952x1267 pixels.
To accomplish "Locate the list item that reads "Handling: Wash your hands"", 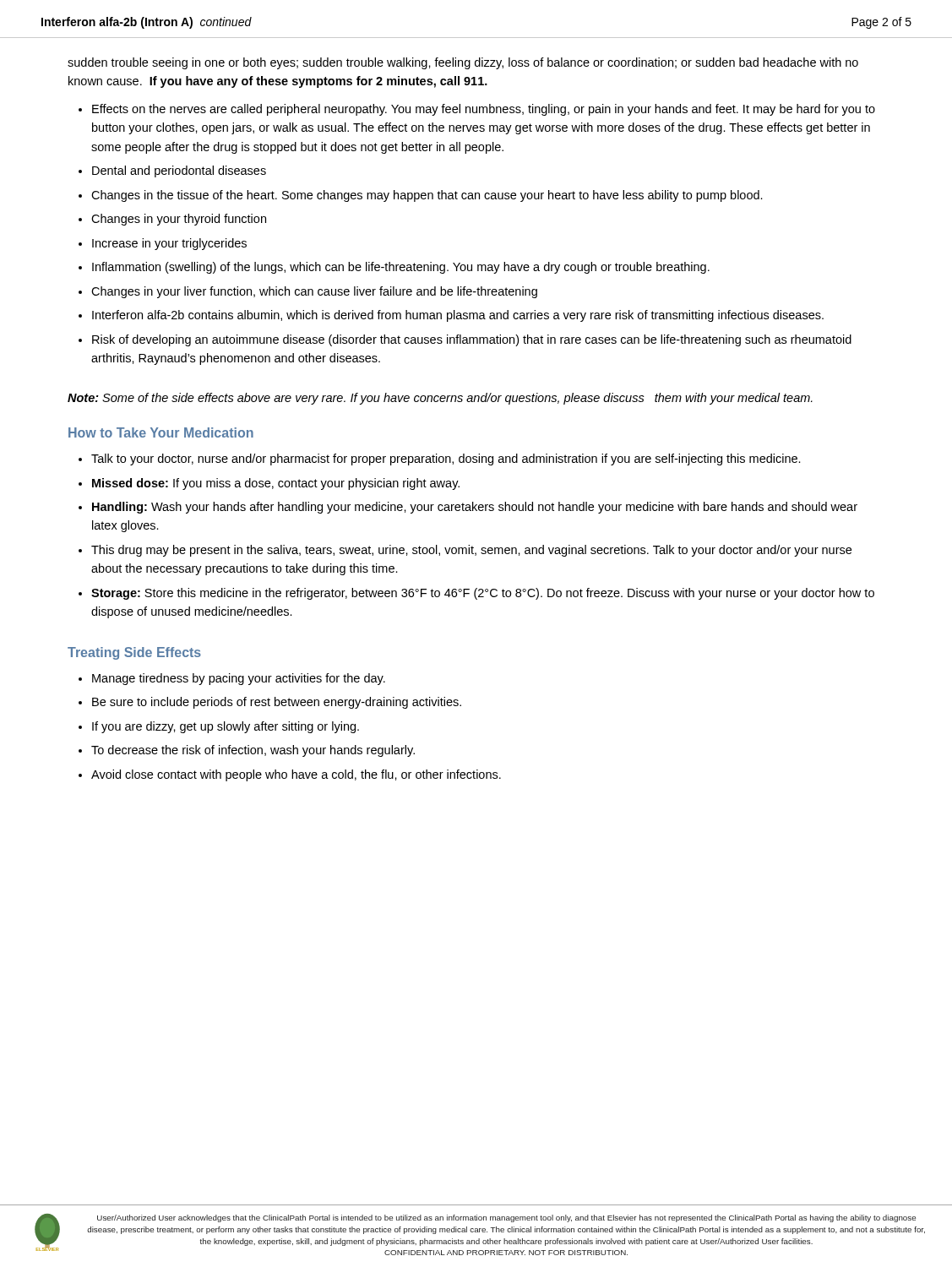I will 474,516.
